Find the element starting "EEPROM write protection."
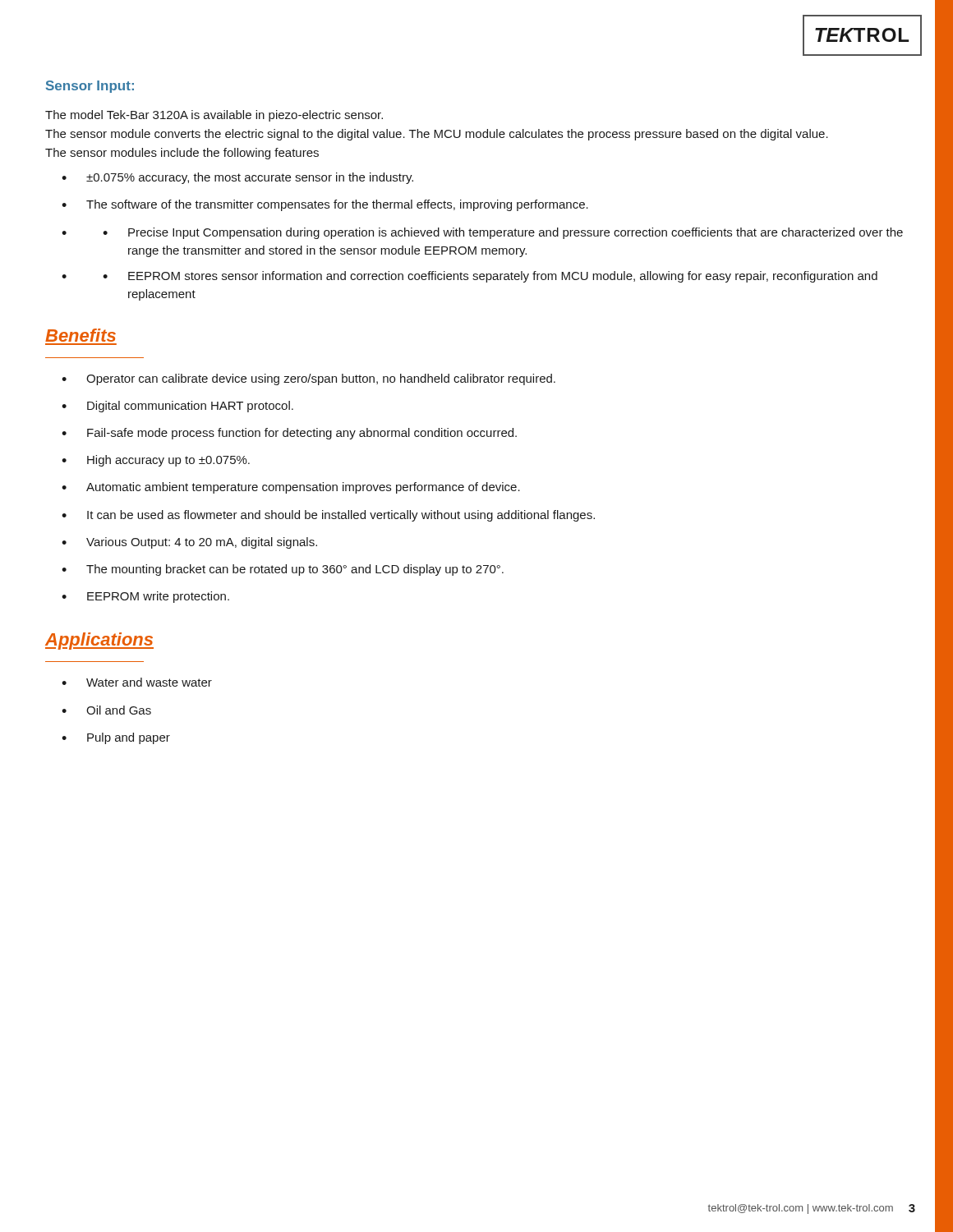Viewport: 953px width, 1232px height. coord(158,596)
